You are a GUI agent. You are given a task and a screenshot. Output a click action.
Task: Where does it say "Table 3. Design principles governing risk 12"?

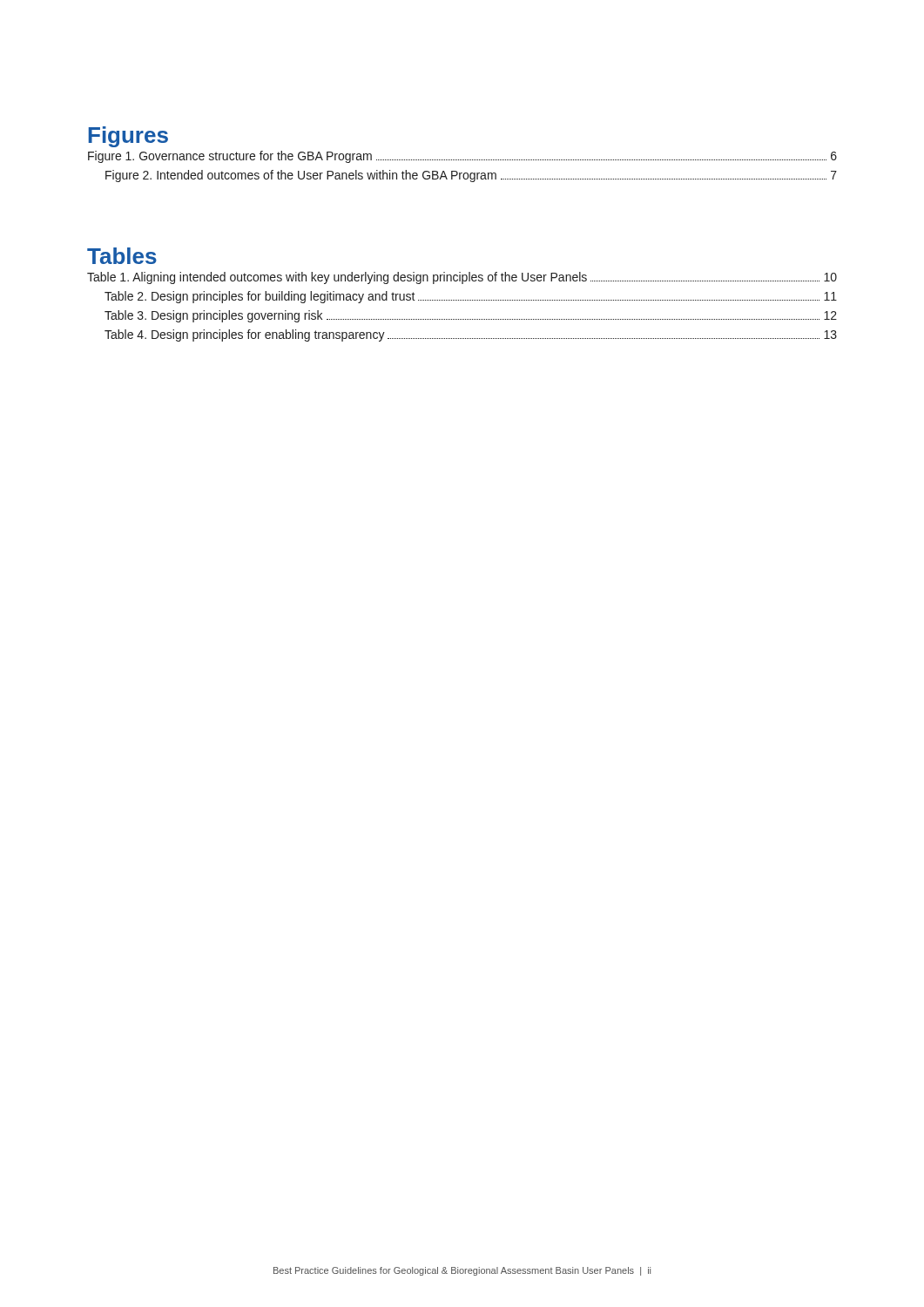[x=471, y=315]
